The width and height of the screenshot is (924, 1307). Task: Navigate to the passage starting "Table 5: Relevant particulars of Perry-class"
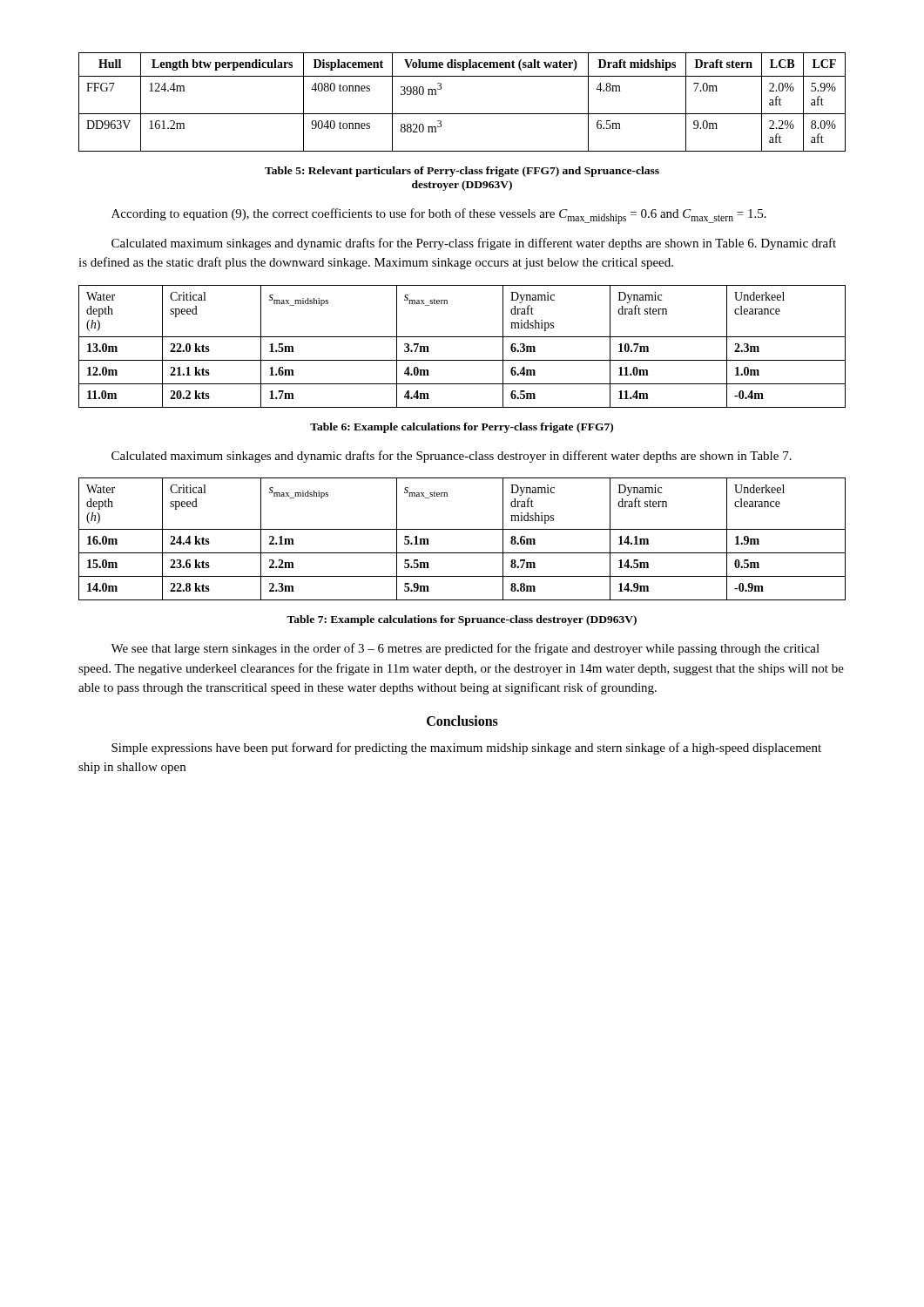pos(462,177)
